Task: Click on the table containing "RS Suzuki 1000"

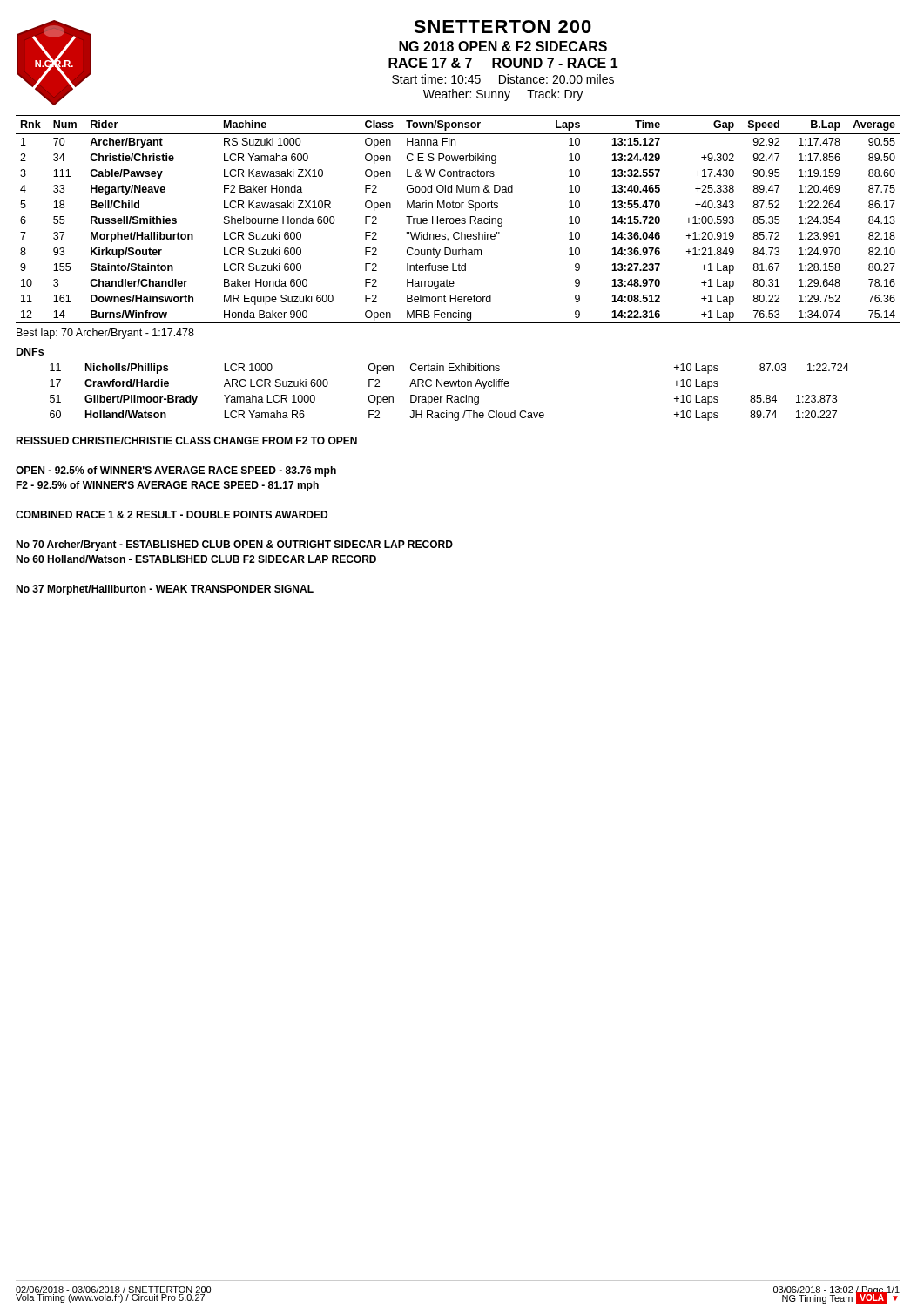Action: pyautogui.click(x=458, y=219)
